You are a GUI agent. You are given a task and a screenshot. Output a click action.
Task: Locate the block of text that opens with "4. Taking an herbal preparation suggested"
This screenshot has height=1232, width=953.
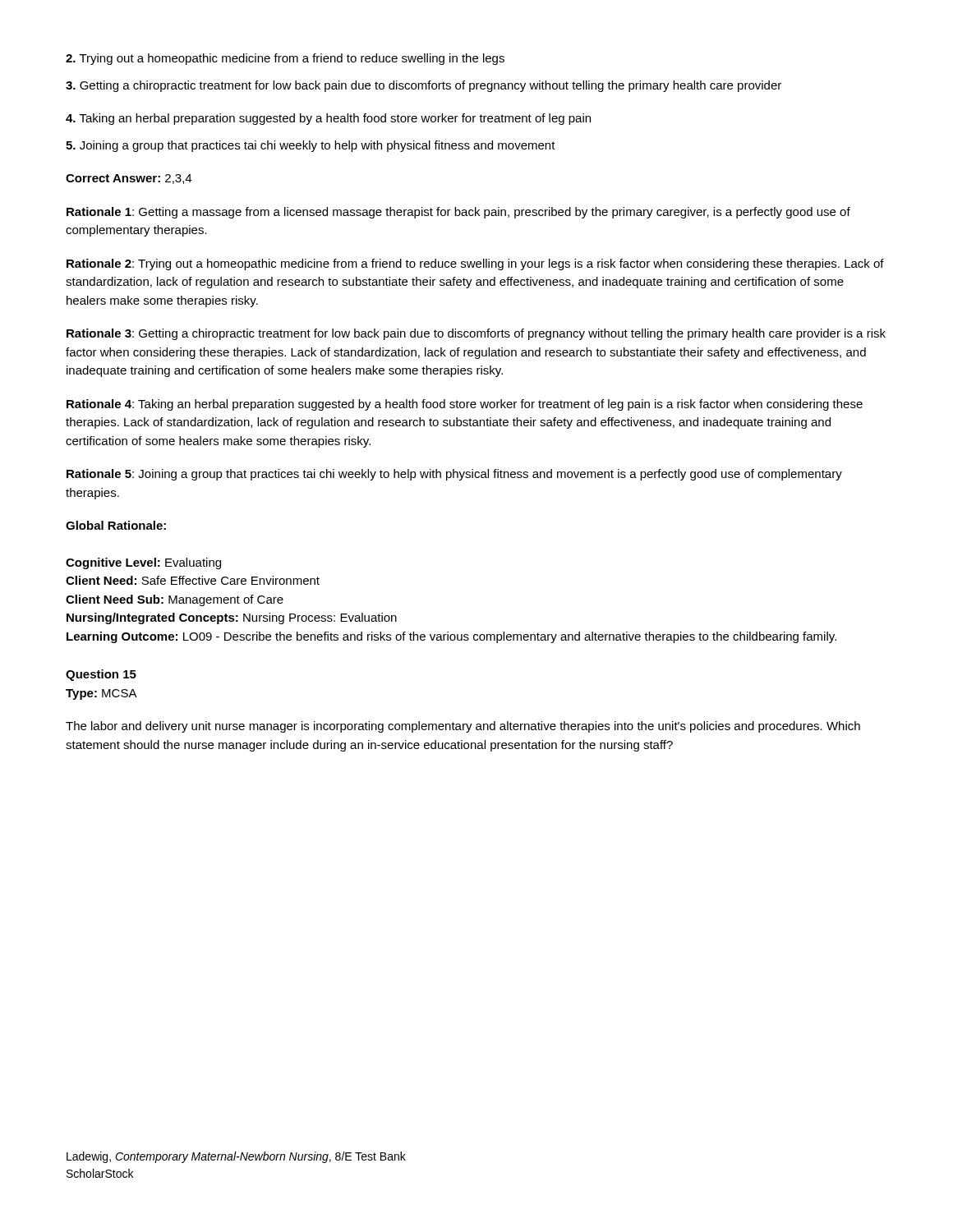[329, 118]
